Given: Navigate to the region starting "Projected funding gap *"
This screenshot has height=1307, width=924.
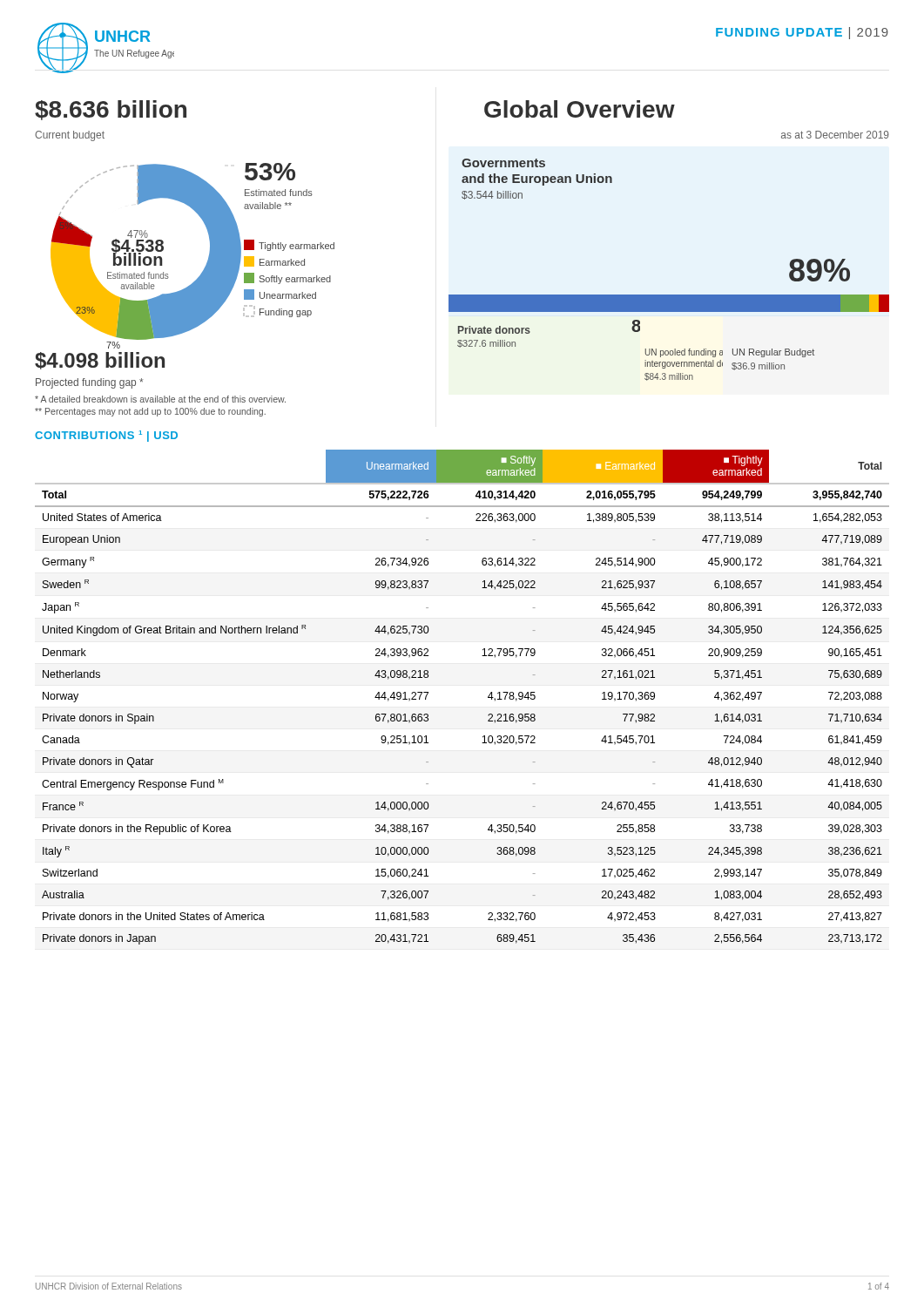Looking at the screenshot, I should click(x=89, y=382).
